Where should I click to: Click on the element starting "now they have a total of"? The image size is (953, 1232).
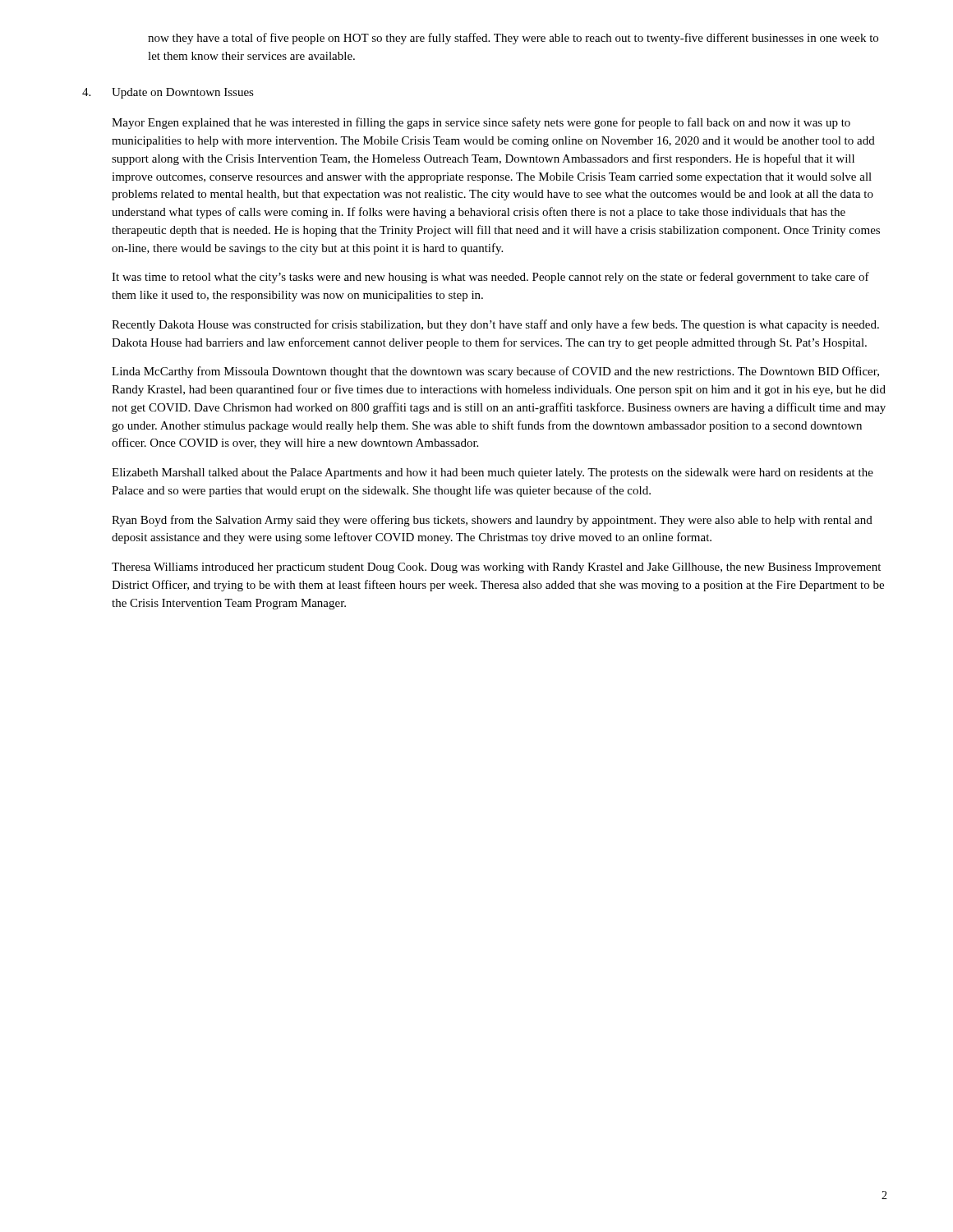(x=513, y=47)
